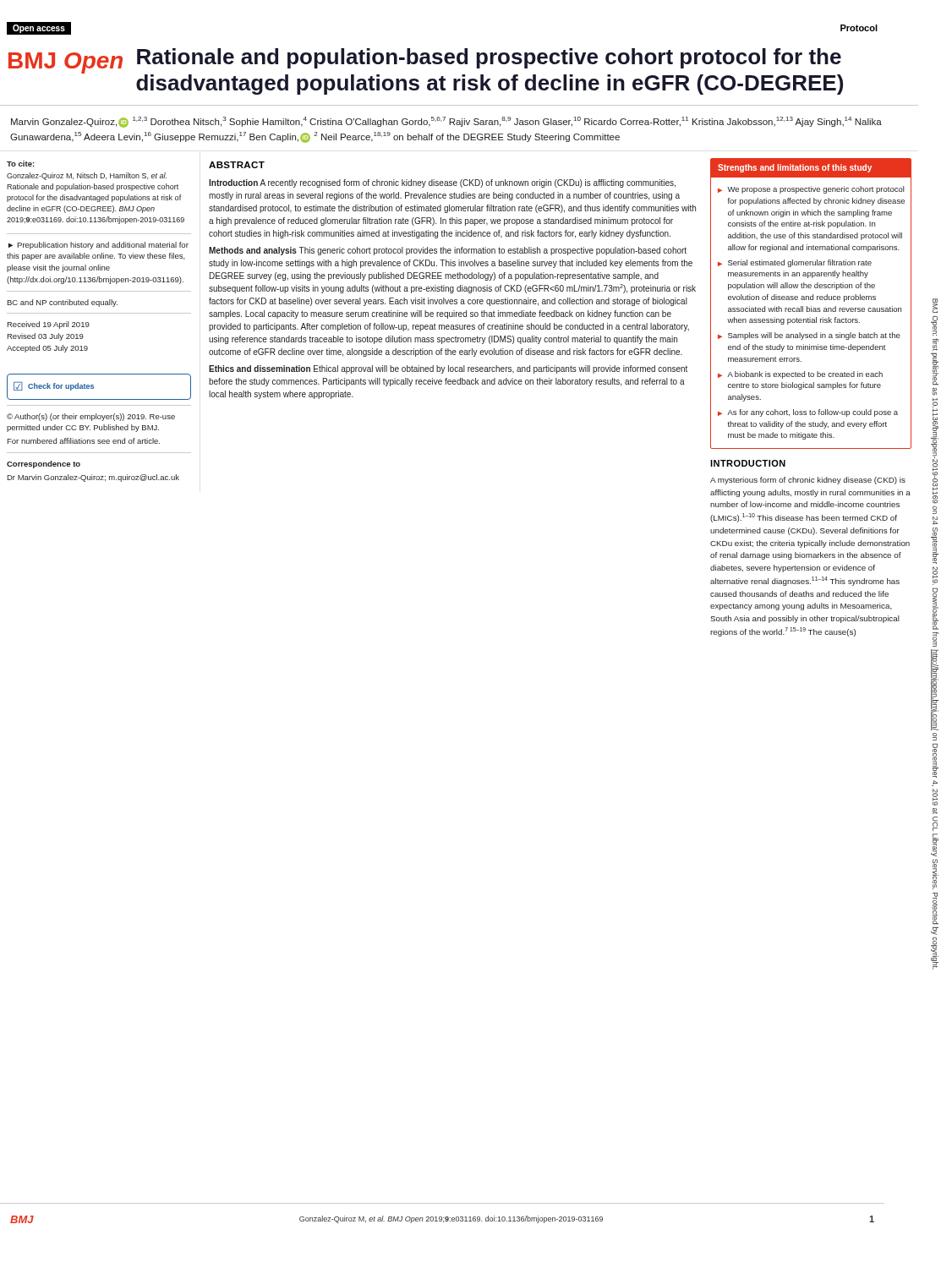Image resolution: width=952 pixels, height=1268 pixels.
Task: Click on the text block containing "Strengths and limitations of this study ►"
Action: (811, 301)
